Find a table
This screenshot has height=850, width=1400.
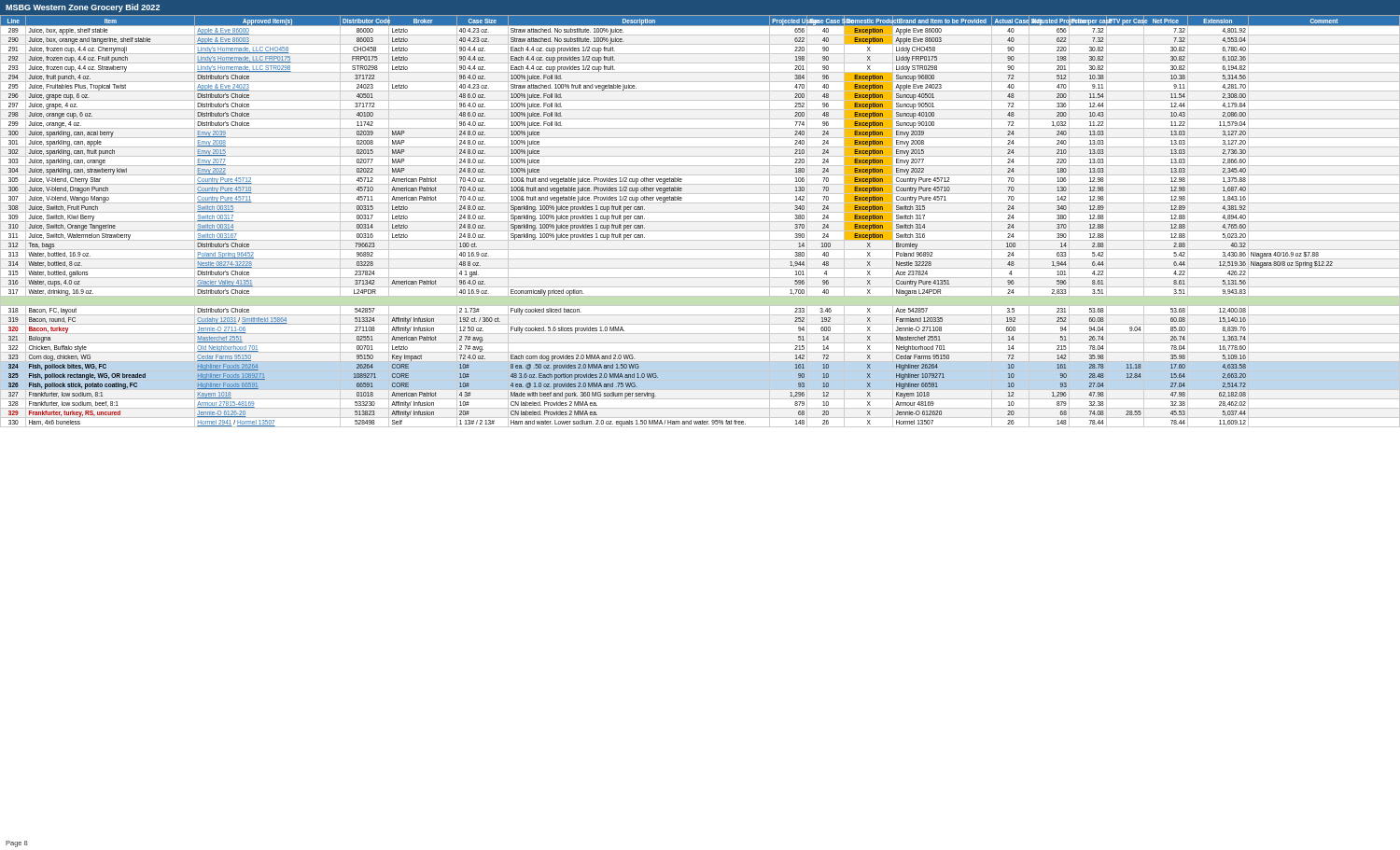click(x=700, y=221)
